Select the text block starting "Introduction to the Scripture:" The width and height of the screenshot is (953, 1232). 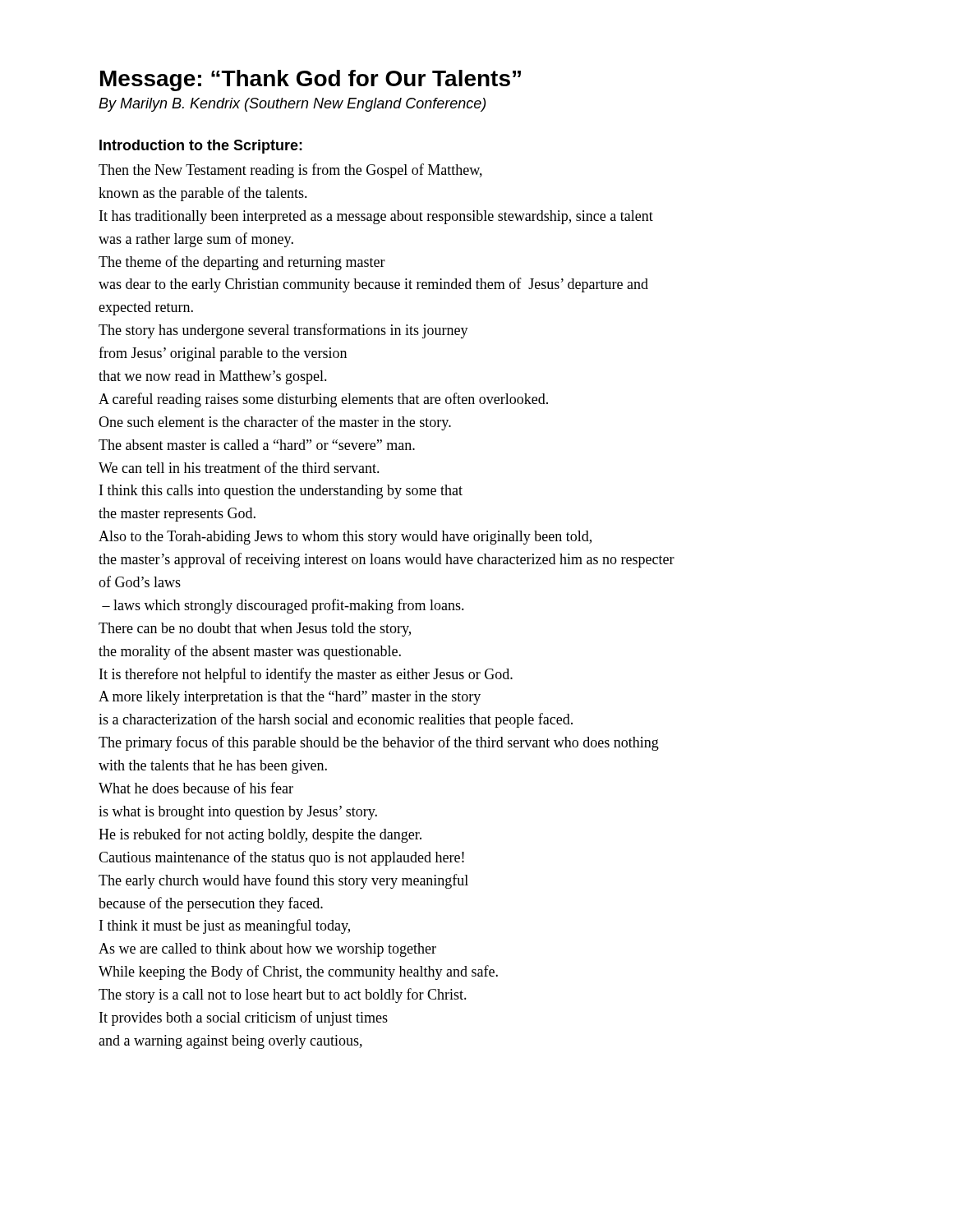coord(201,146)
